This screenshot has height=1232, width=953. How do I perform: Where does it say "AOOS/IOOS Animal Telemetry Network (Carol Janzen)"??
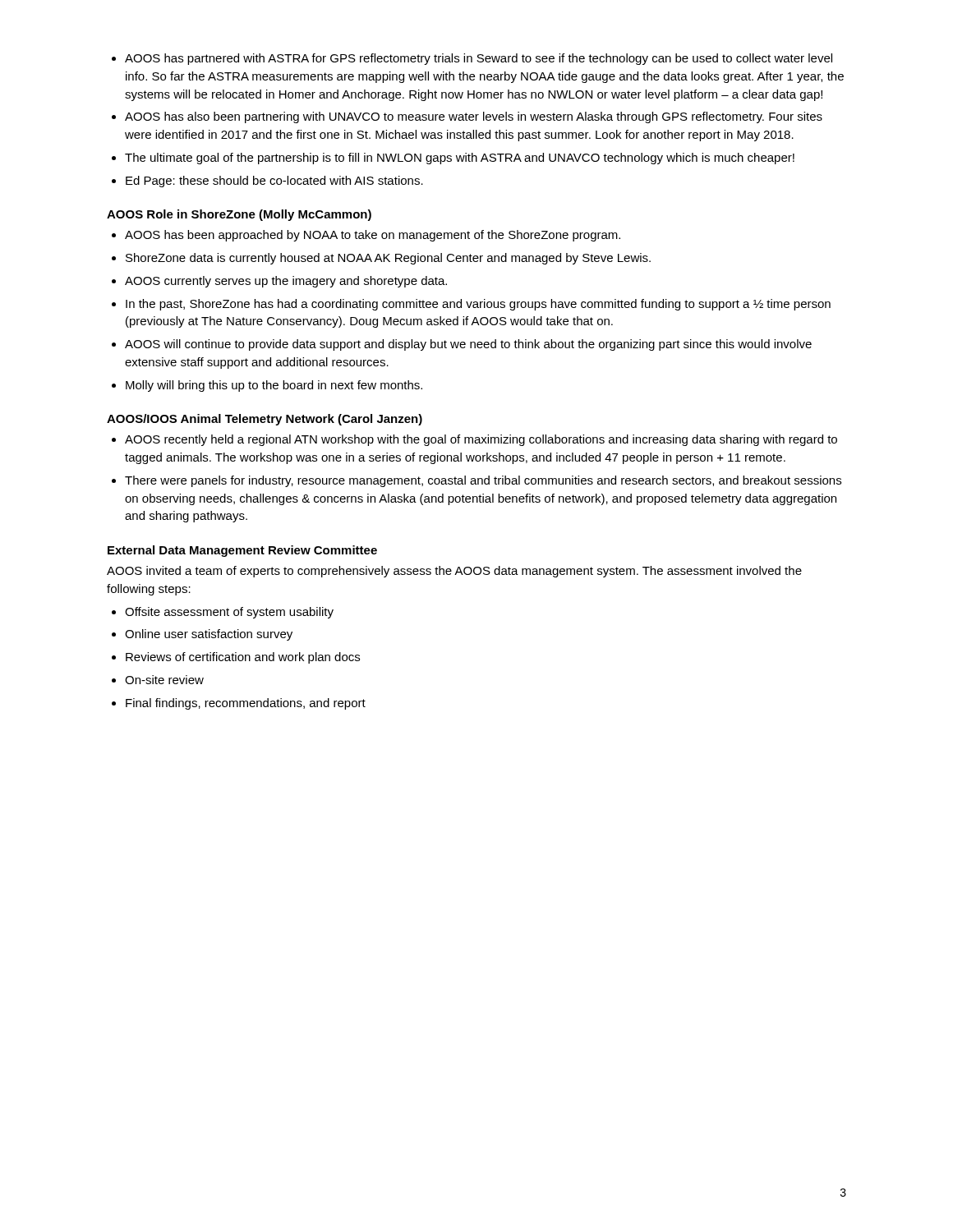coord(265,419)
